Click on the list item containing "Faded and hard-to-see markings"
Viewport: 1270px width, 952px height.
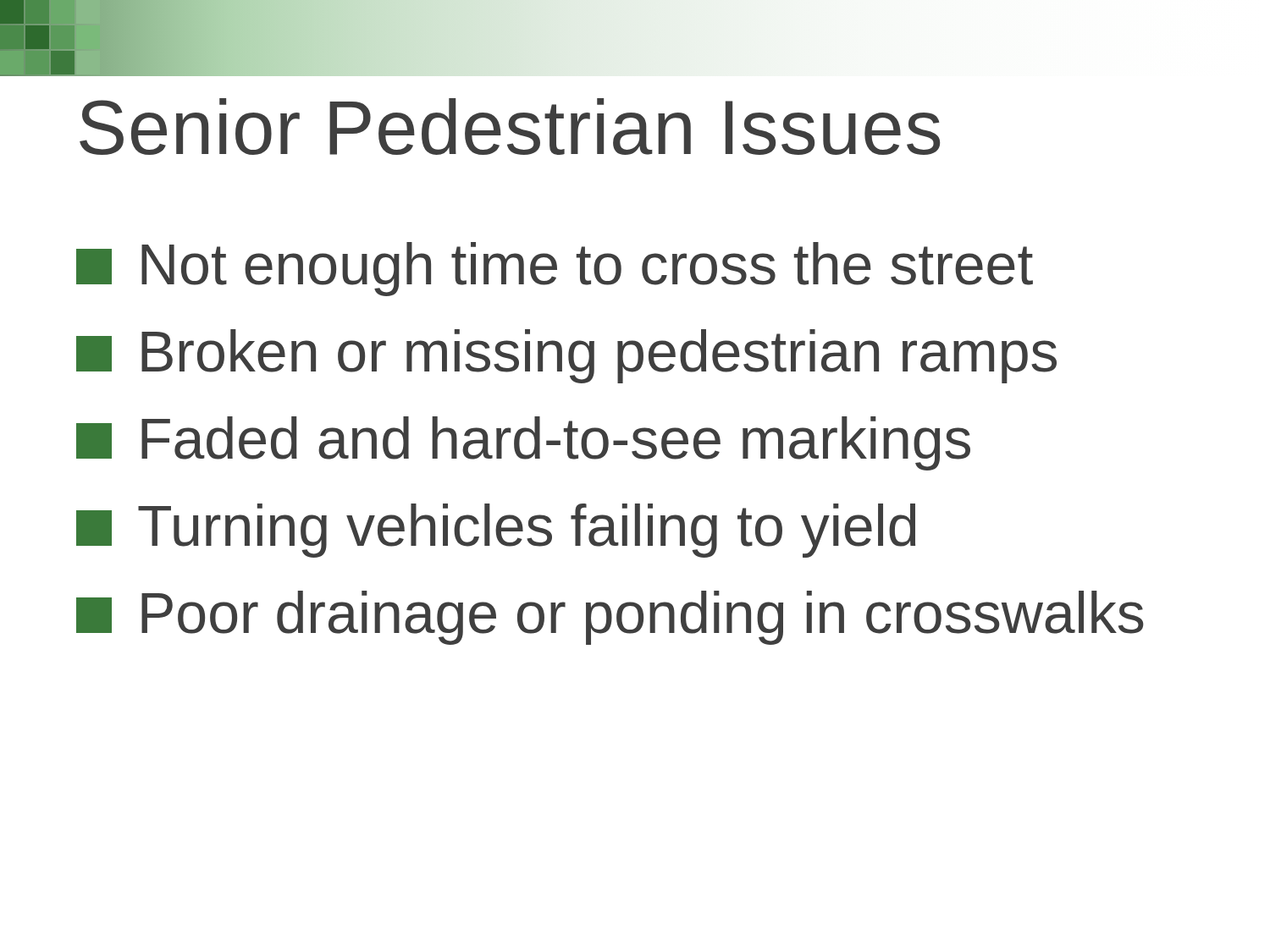point(524,439)
